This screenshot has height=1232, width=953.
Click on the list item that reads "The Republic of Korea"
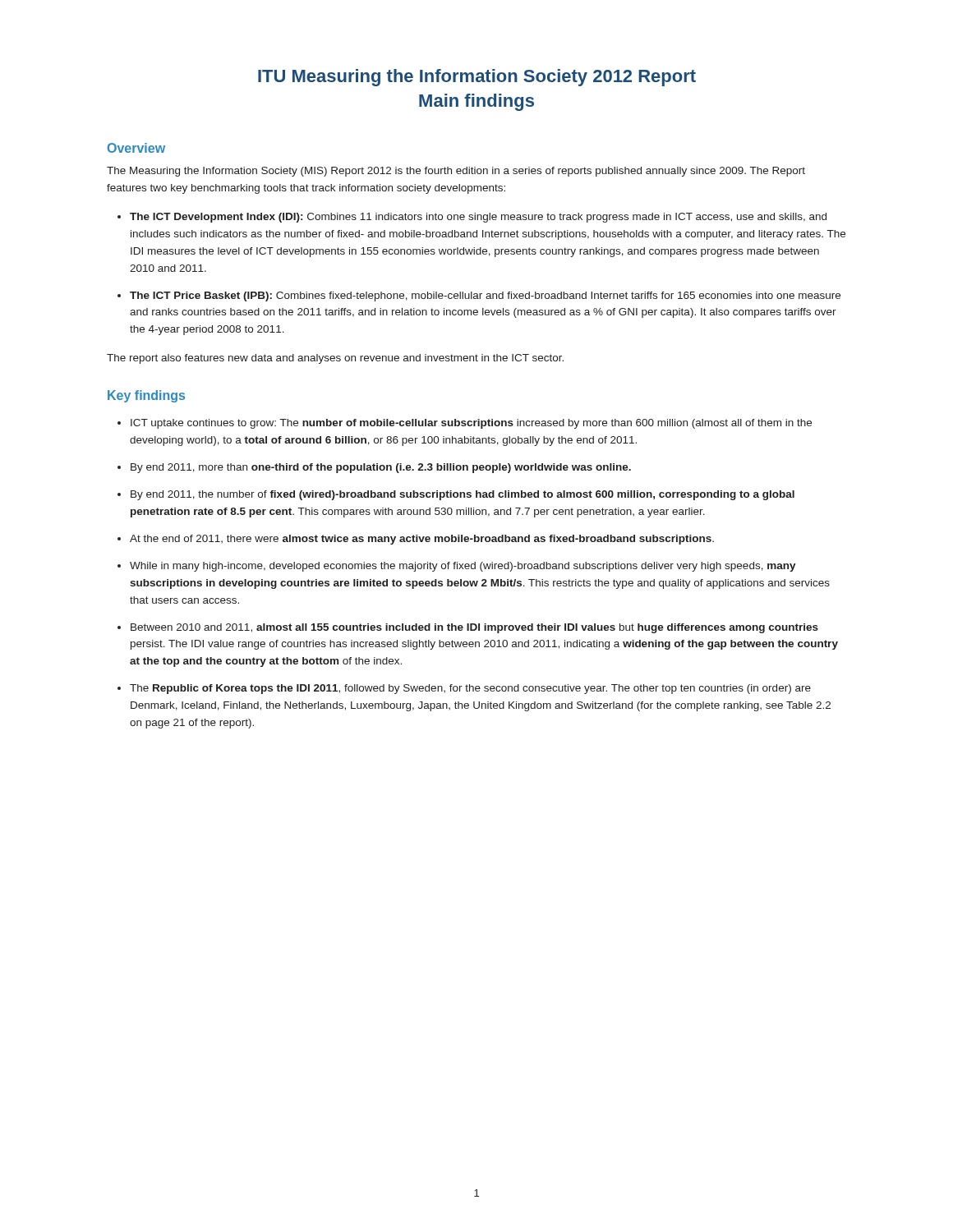point(481,705)
